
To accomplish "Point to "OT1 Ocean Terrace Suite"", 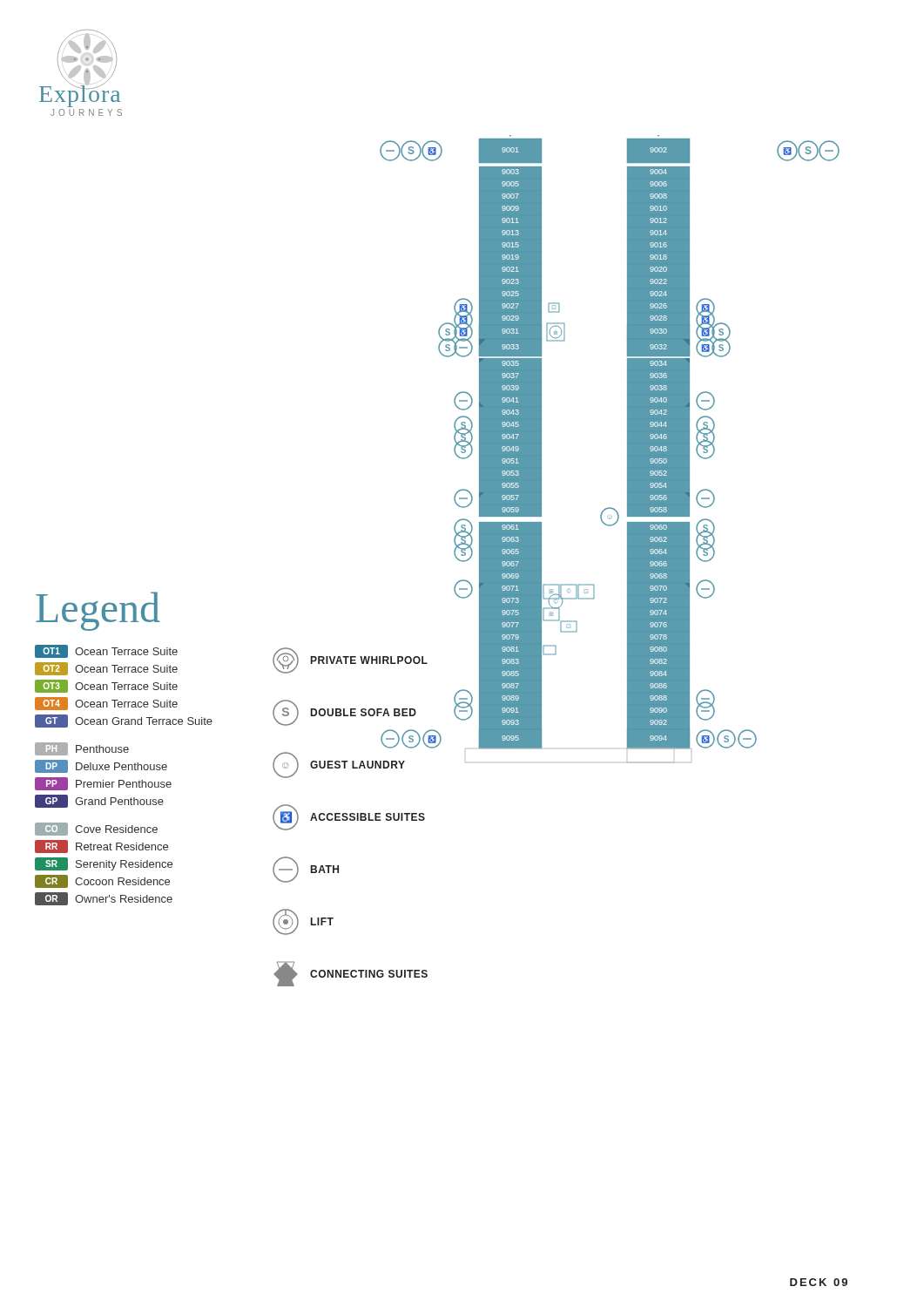I will (106, 651).
